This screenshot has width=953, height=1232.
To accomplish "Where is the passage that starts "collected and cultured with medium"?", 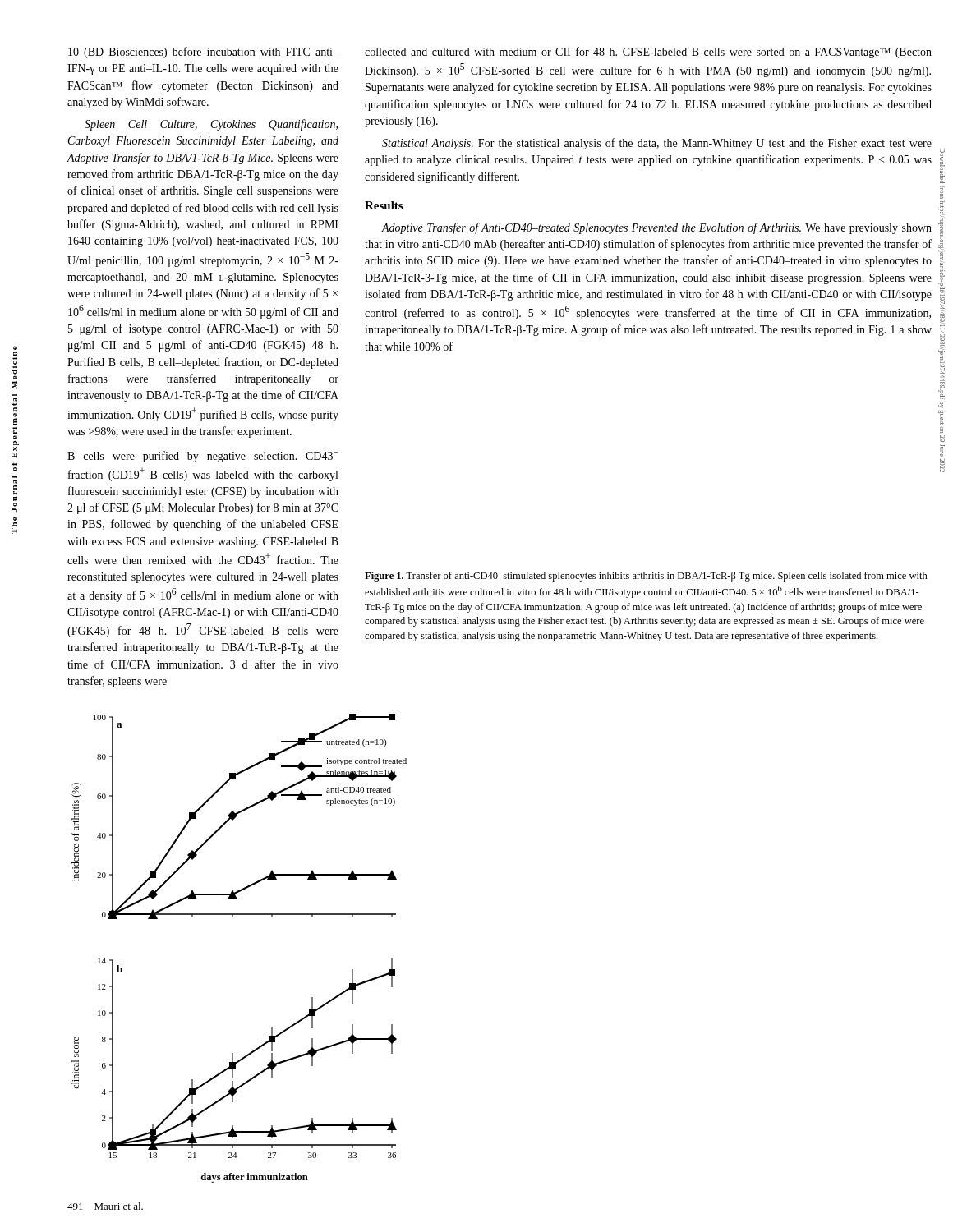I will pyautogui.click(x=648, y=115).
